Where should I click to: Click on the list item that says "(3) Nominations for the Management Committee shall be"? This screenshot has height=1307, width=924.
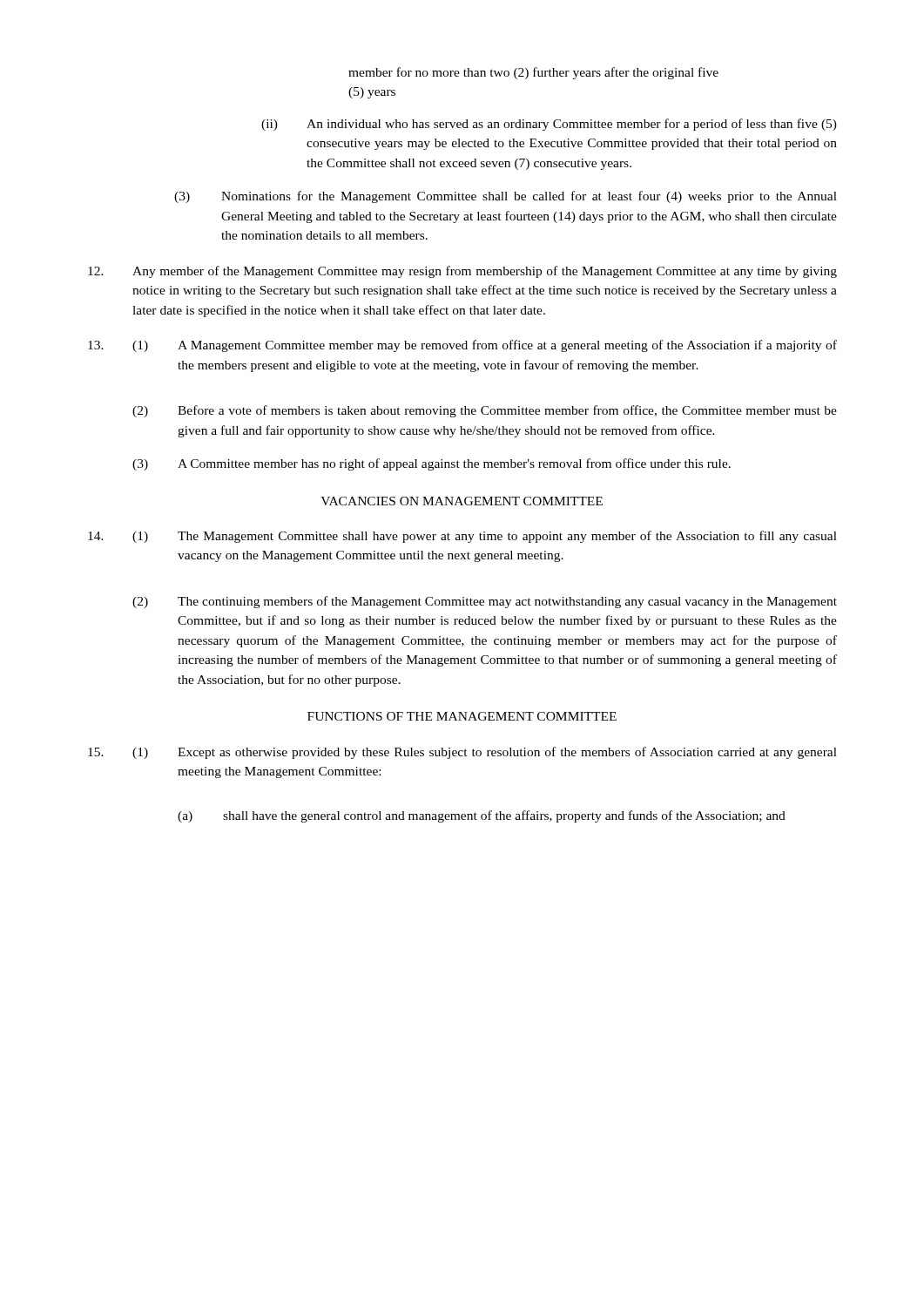[x=506, y=216]
